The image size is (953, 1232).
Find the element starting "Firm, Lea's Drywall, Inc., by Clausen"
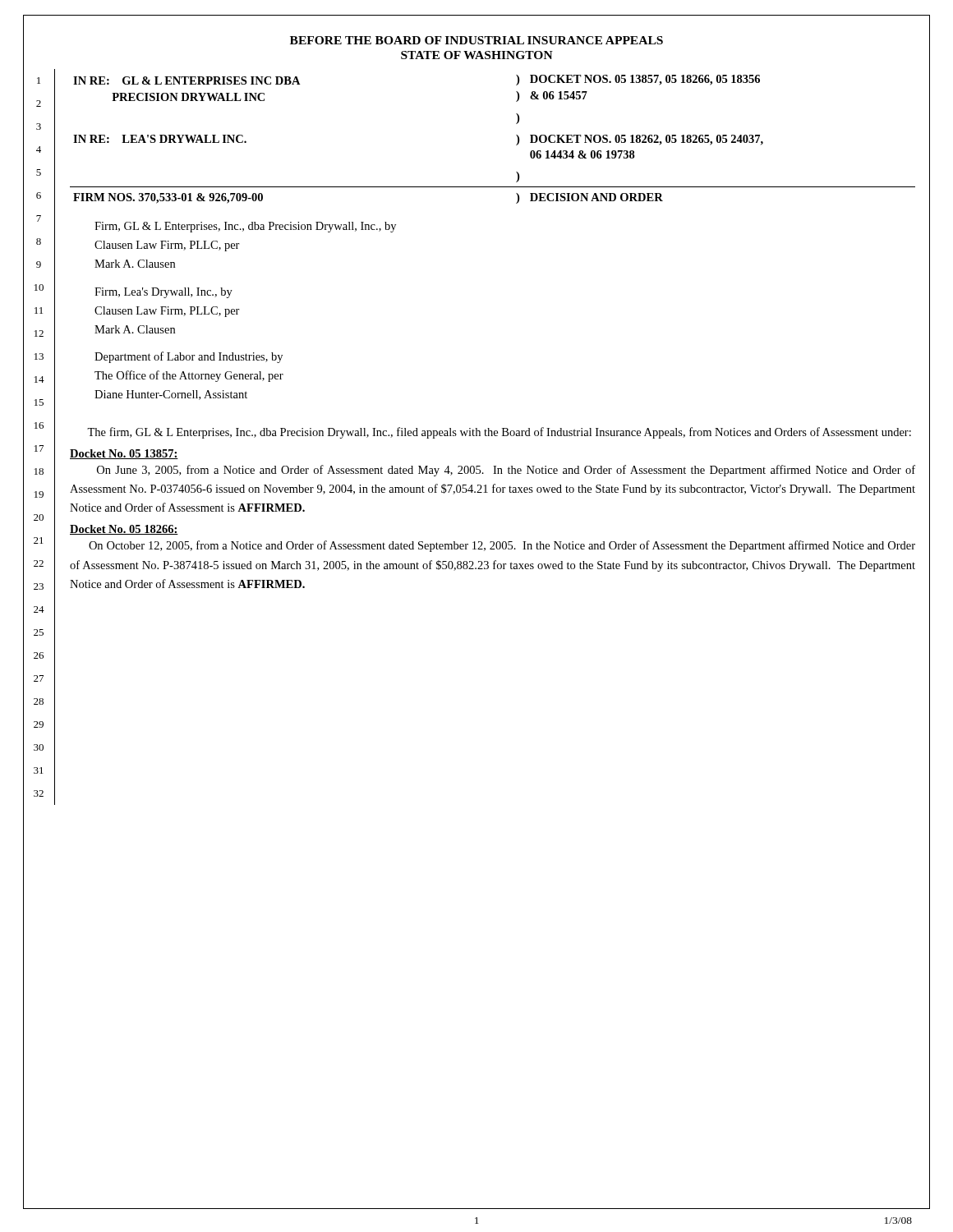coord(167,310)
